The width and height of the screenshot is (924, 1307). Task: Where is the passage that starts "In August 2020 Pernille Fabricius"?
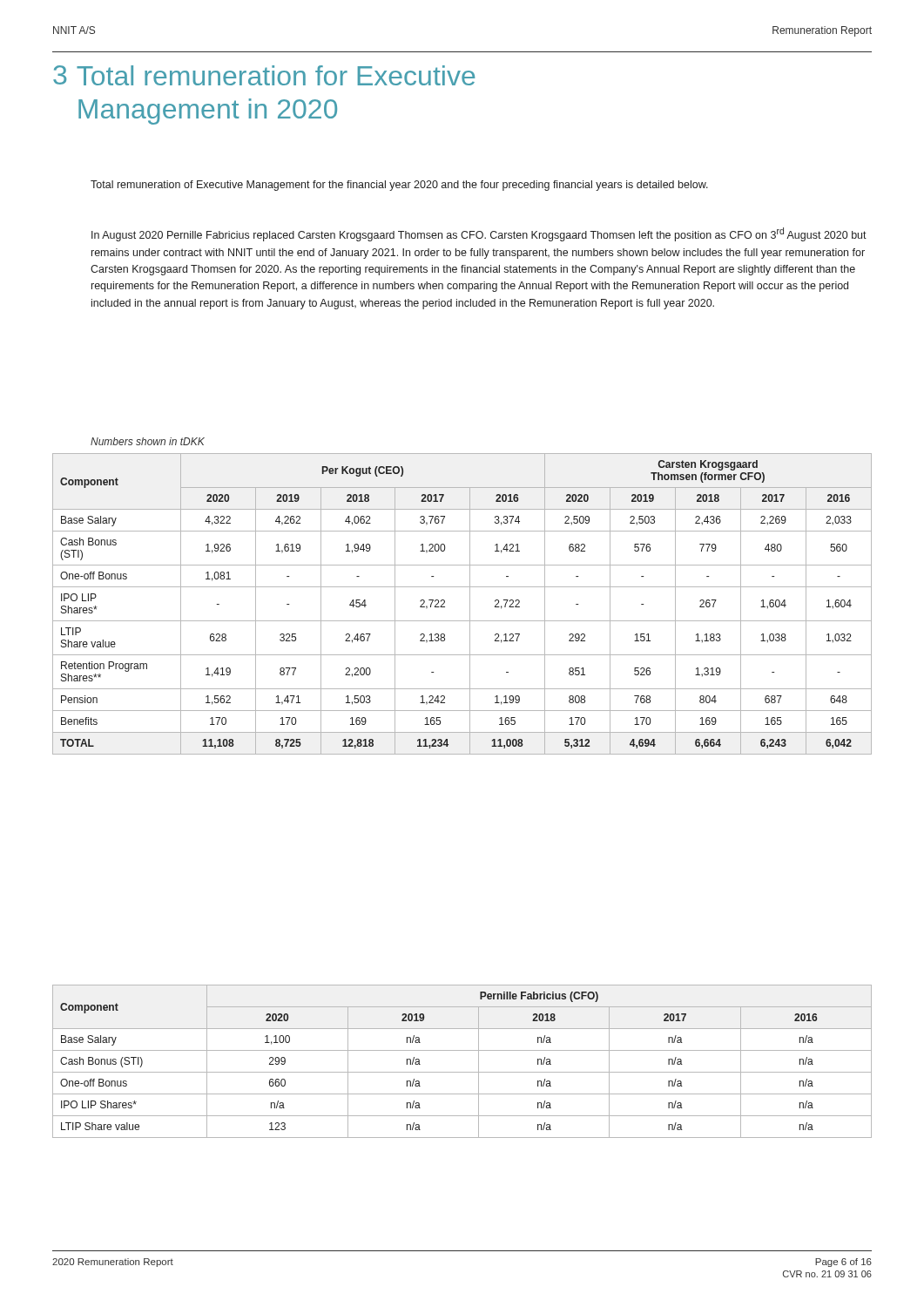coord(478,268)
